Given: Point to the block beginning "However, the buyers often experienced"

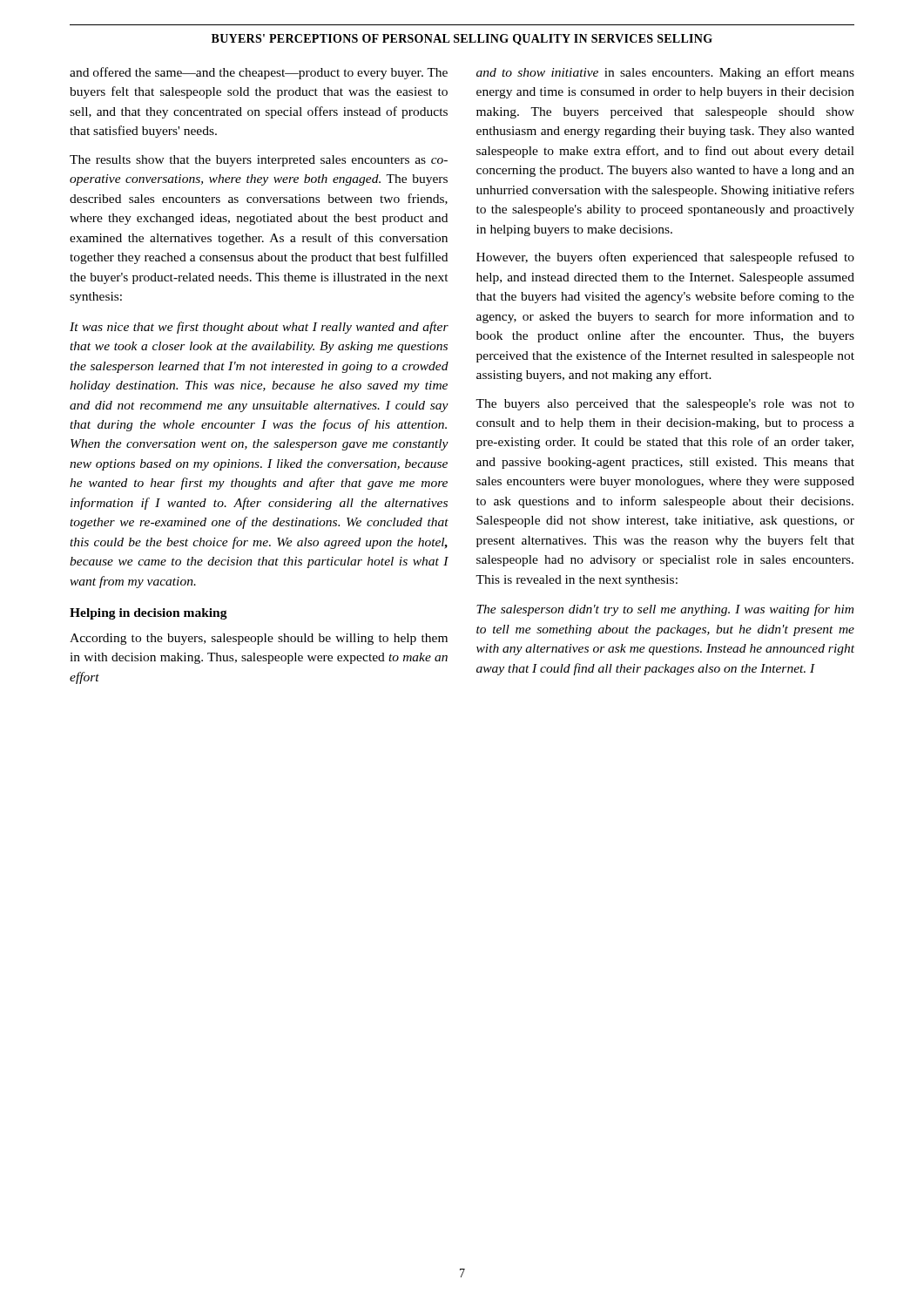Looking at the screenshot, I should [x=665, y=316].
